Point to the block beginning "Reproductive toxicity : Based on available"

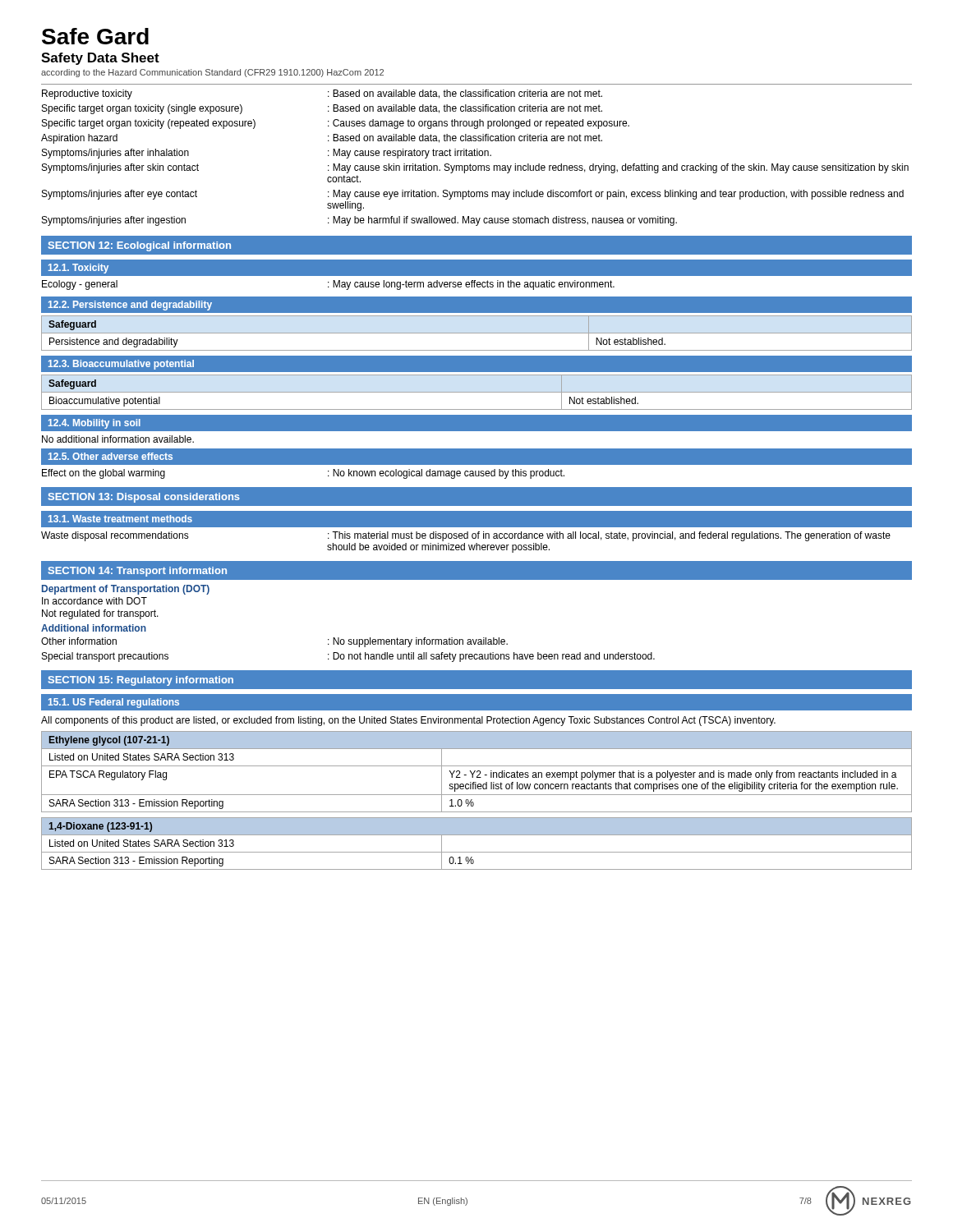(x=476, y=93)
